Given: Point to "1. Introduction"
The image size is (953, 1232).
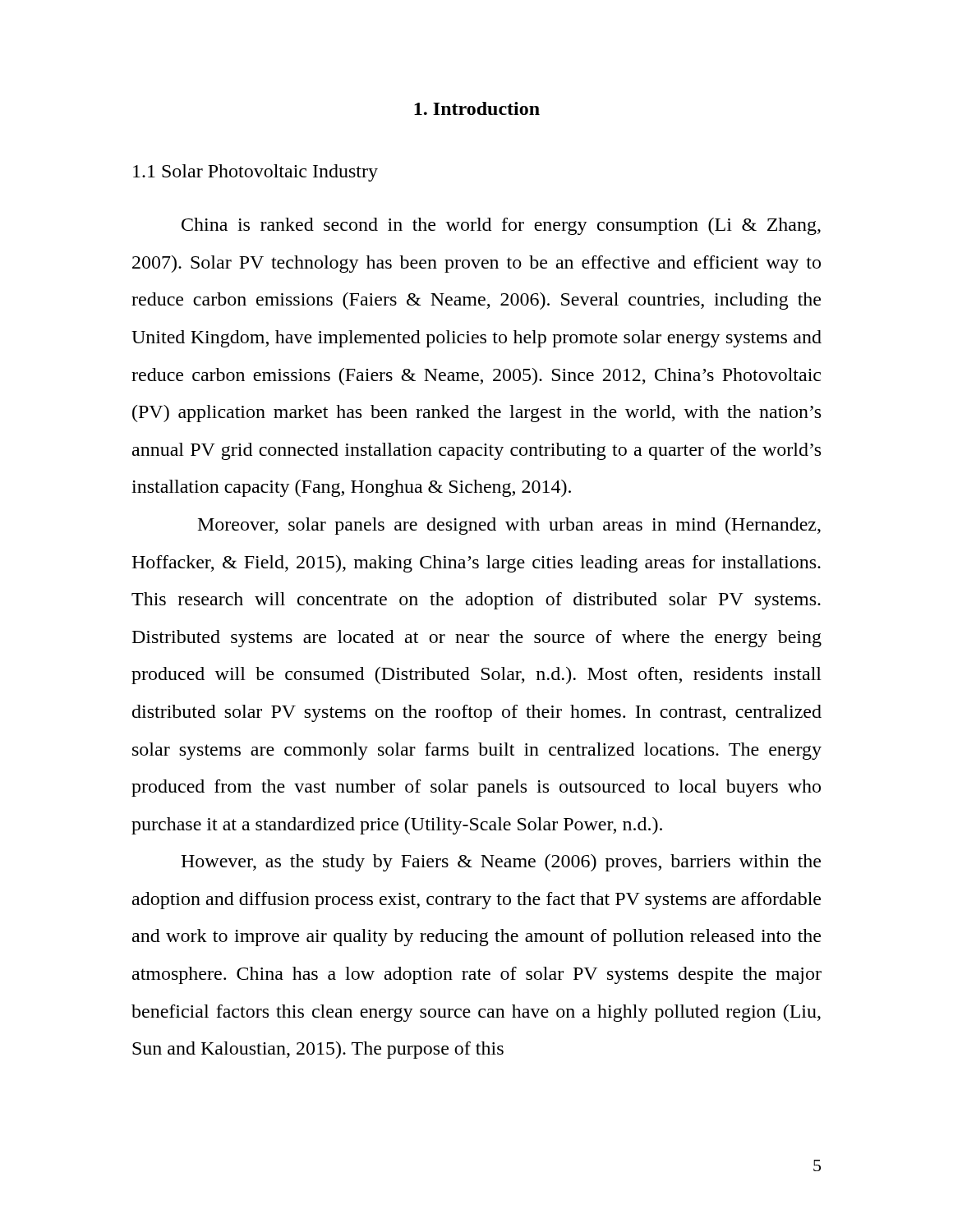Looking at the screenshot, I should pos(476,108).
